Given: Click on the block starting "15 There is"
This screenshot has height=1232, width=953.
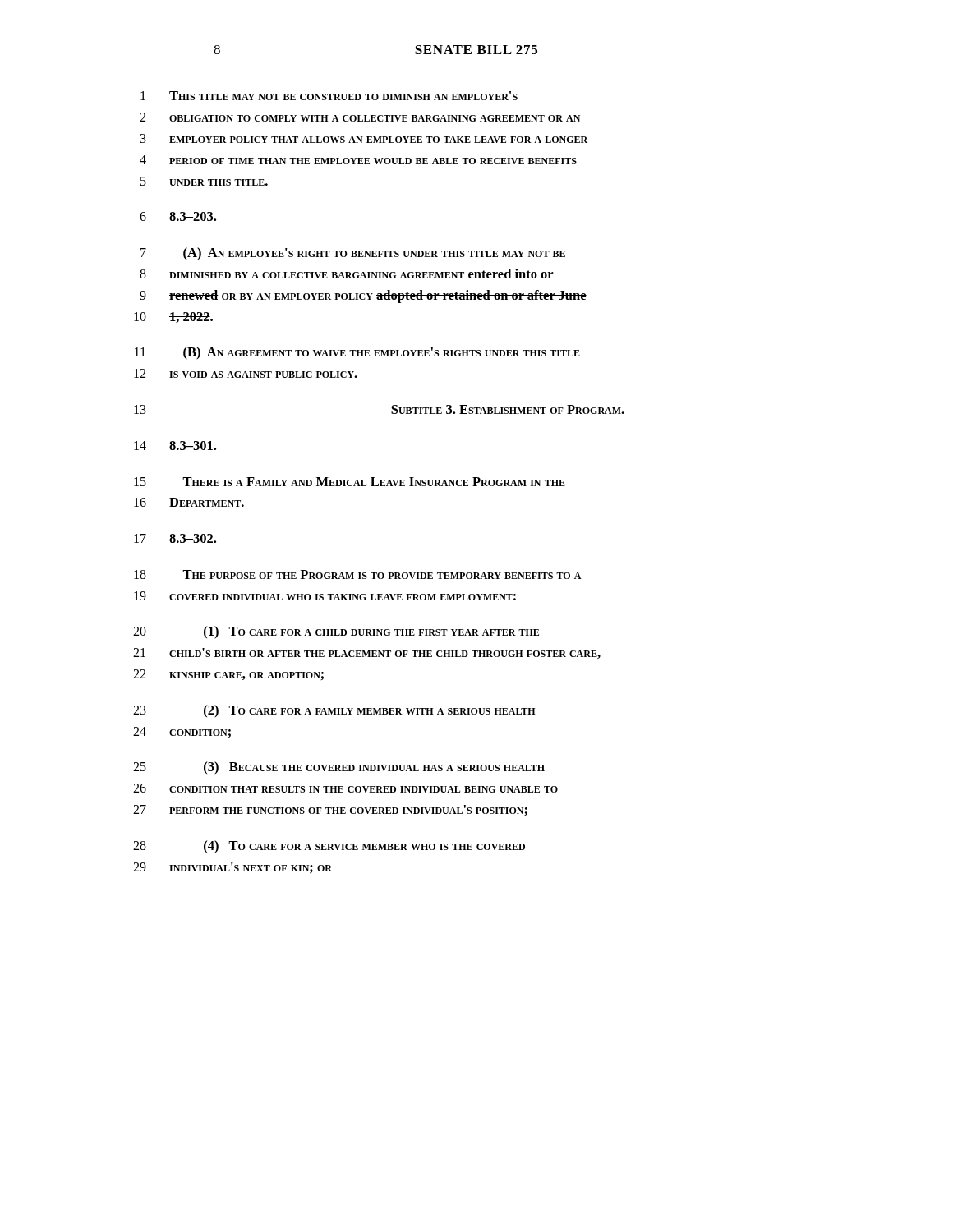Looking at the screenshot, I should coord(476,492).
